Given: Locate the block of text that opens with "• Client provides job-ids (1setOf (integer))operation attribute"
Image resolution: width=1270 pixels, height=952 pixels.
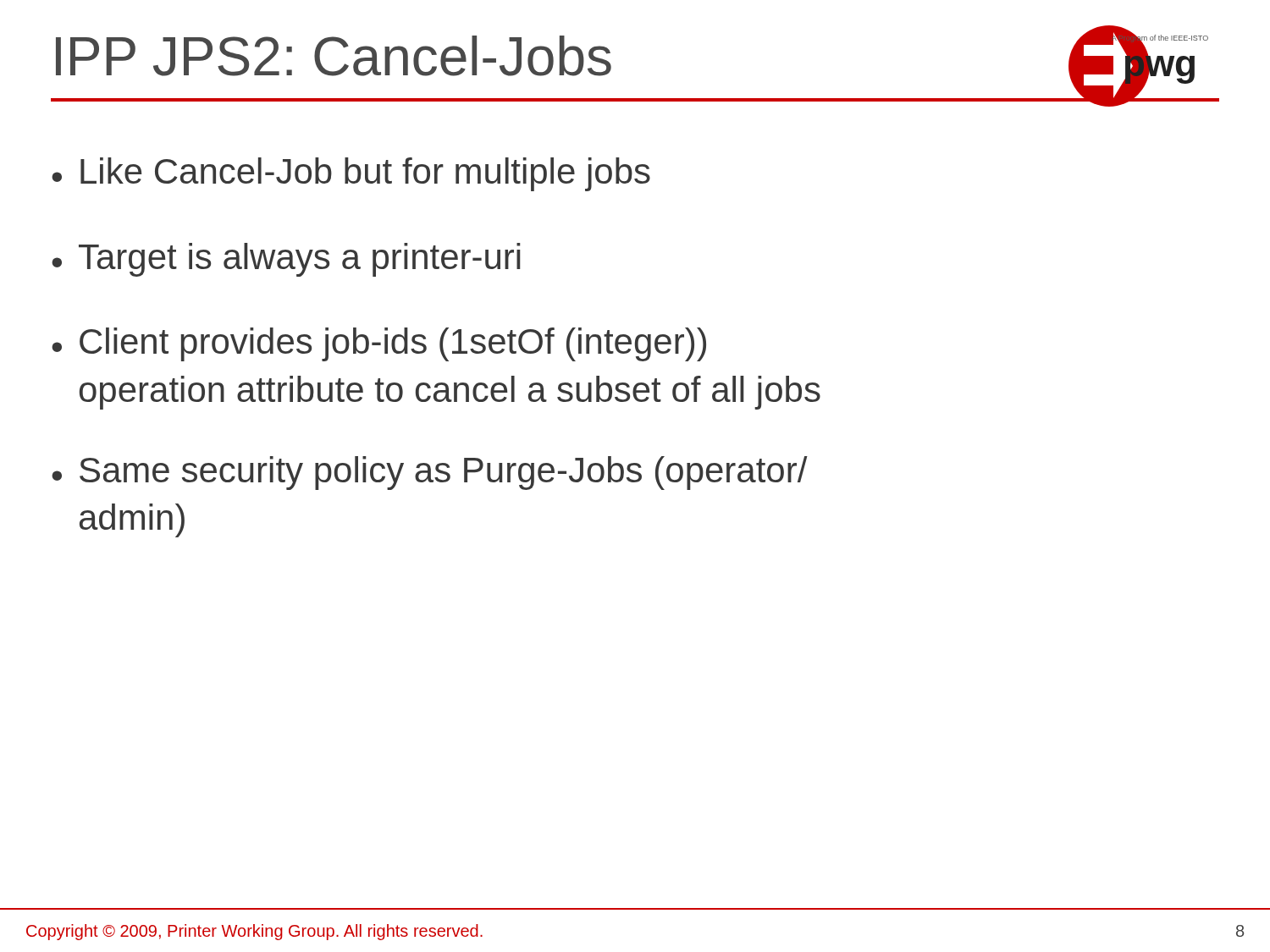Looking at the screenshot, I should (627, 366).
